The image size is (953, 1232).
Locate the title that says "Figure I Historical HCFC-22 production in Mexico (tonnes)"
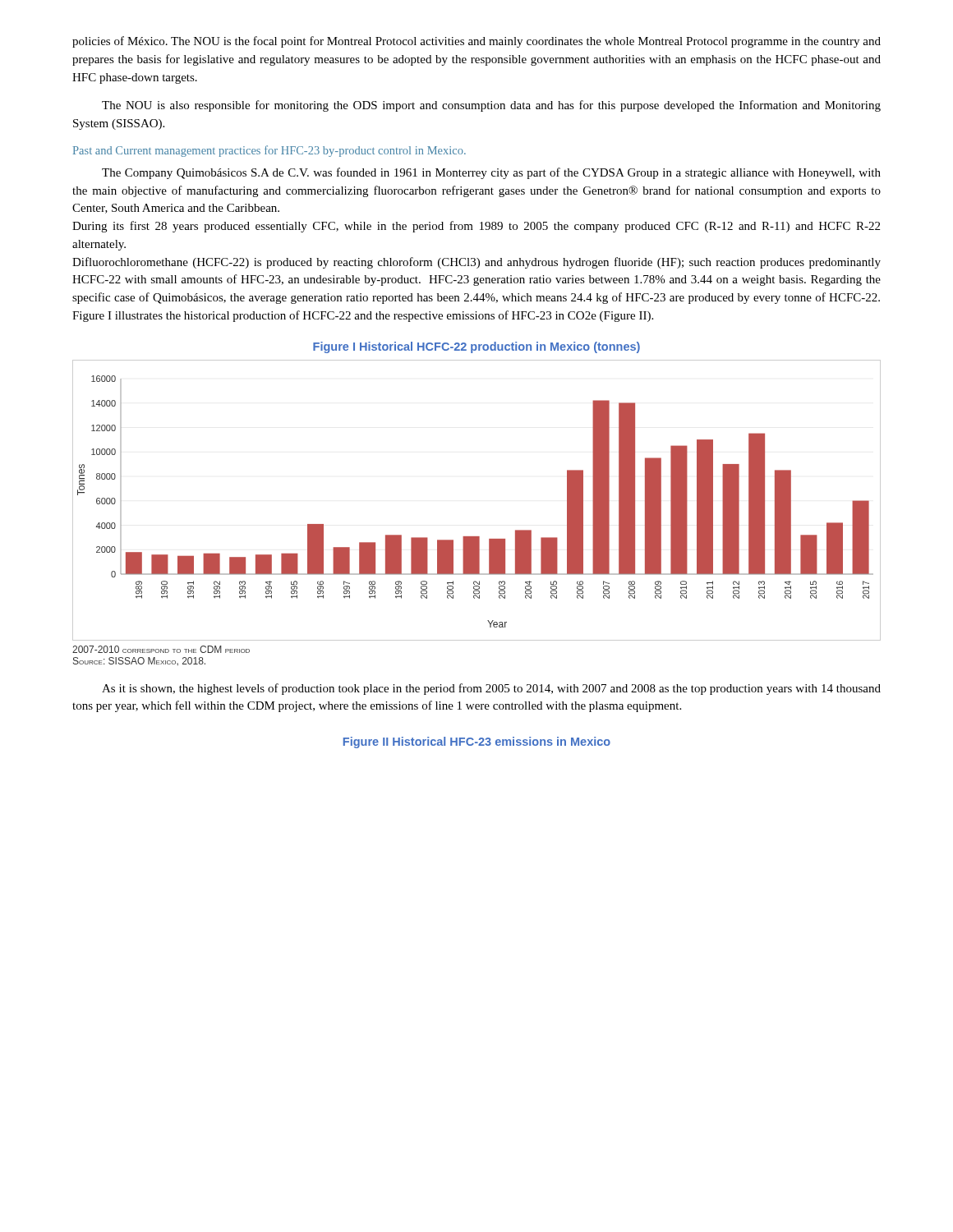476,346
